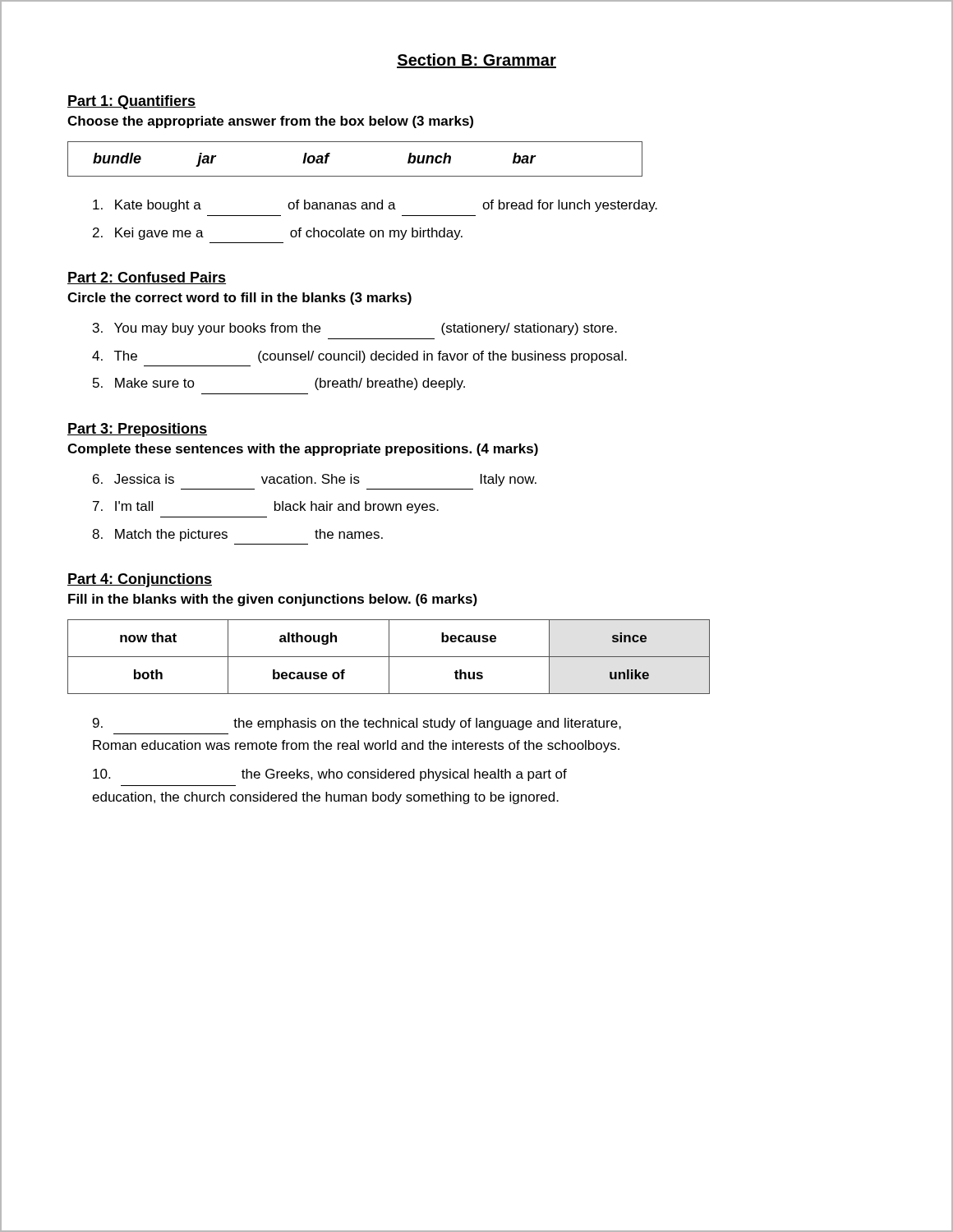
Task: Locate the text block containing "Complete these sentences"
Action: point(303,448)
